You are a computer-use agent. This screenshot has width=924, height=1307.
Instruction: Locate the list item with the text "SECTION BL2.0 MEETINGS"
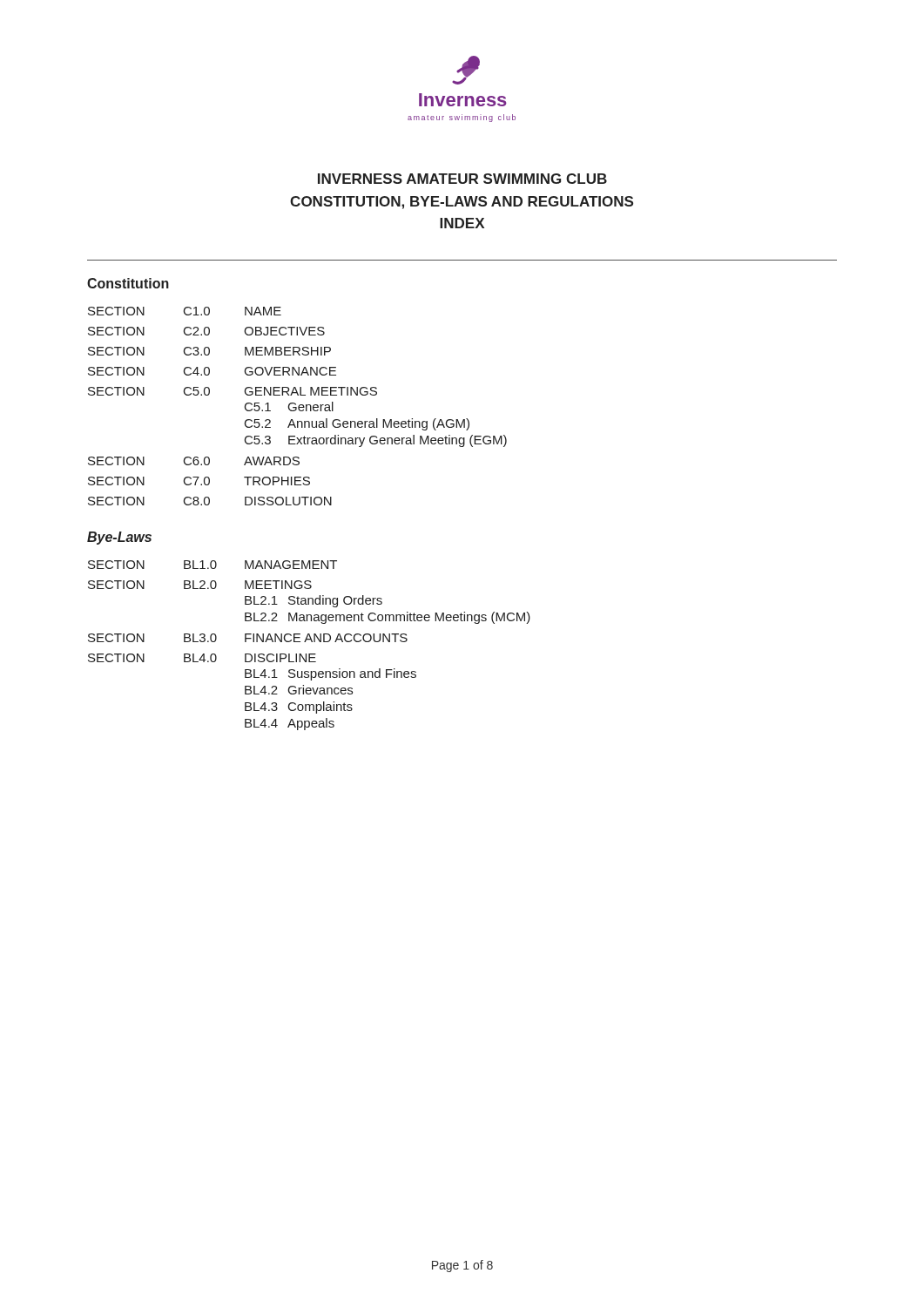pos(462,600)
